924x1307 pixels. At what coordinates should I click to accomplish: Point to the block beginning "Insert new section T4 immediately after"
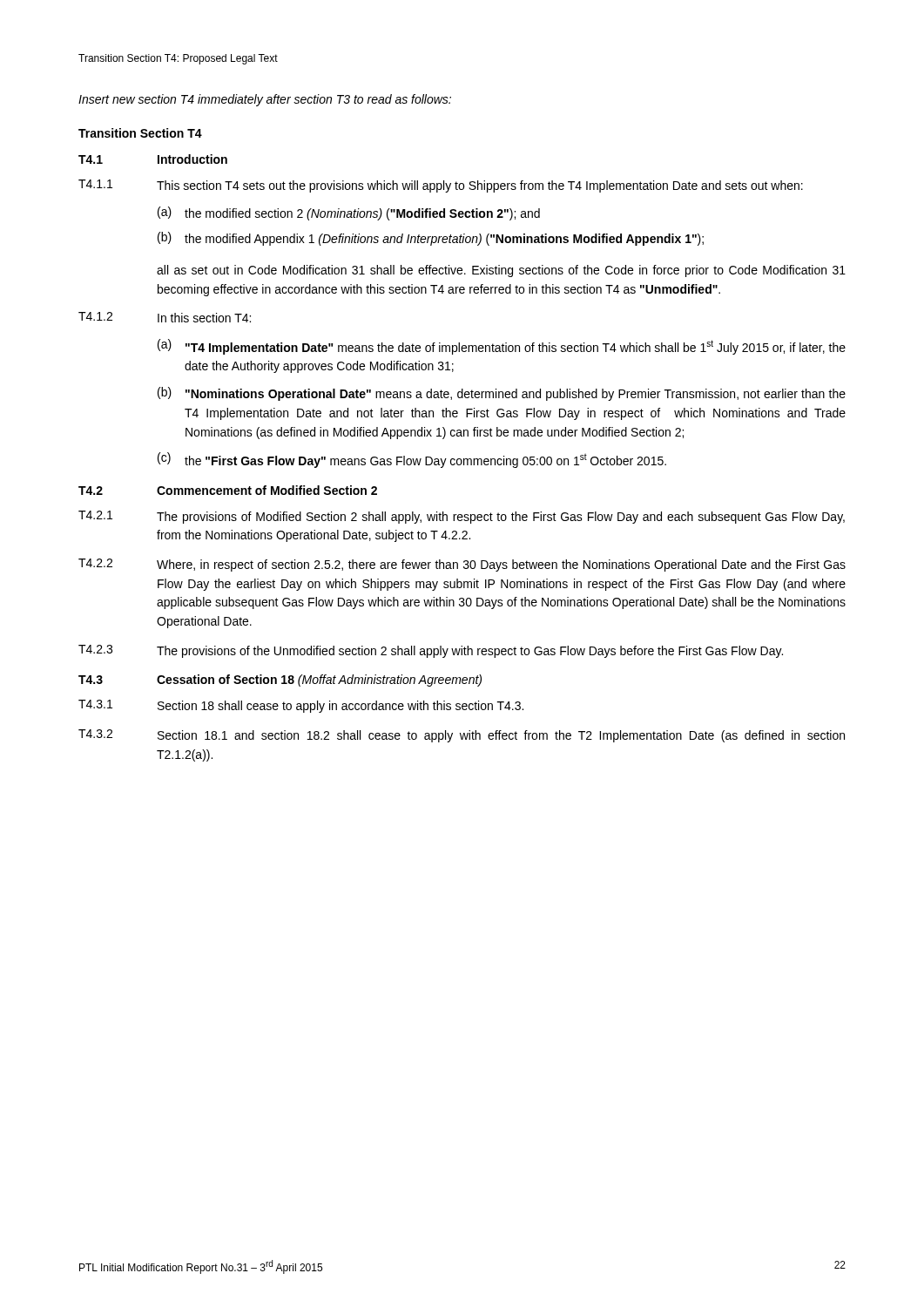point(265,99)
